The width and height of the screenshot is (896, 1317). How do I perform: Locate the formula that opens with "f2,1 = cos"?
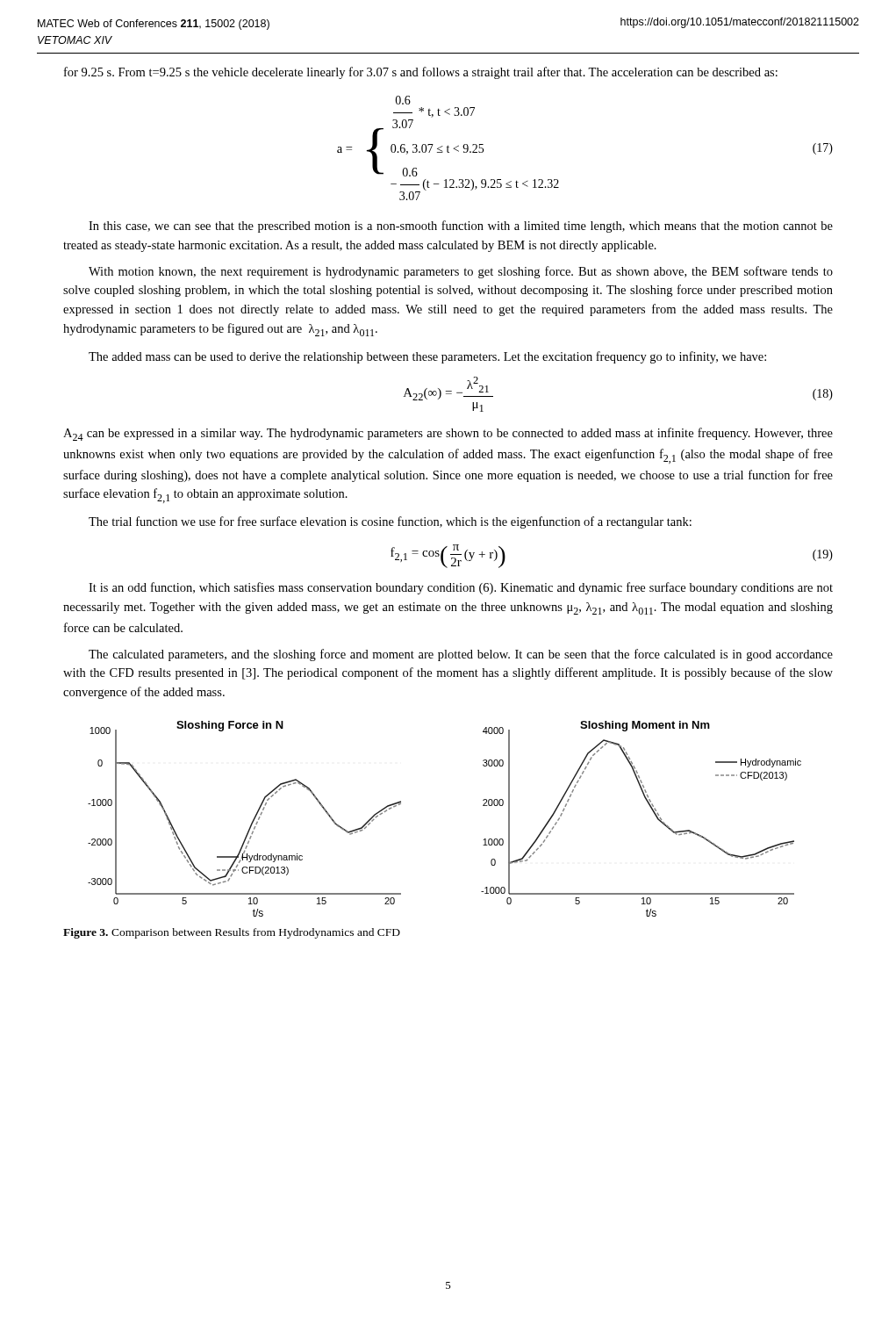tap(448, 555)
